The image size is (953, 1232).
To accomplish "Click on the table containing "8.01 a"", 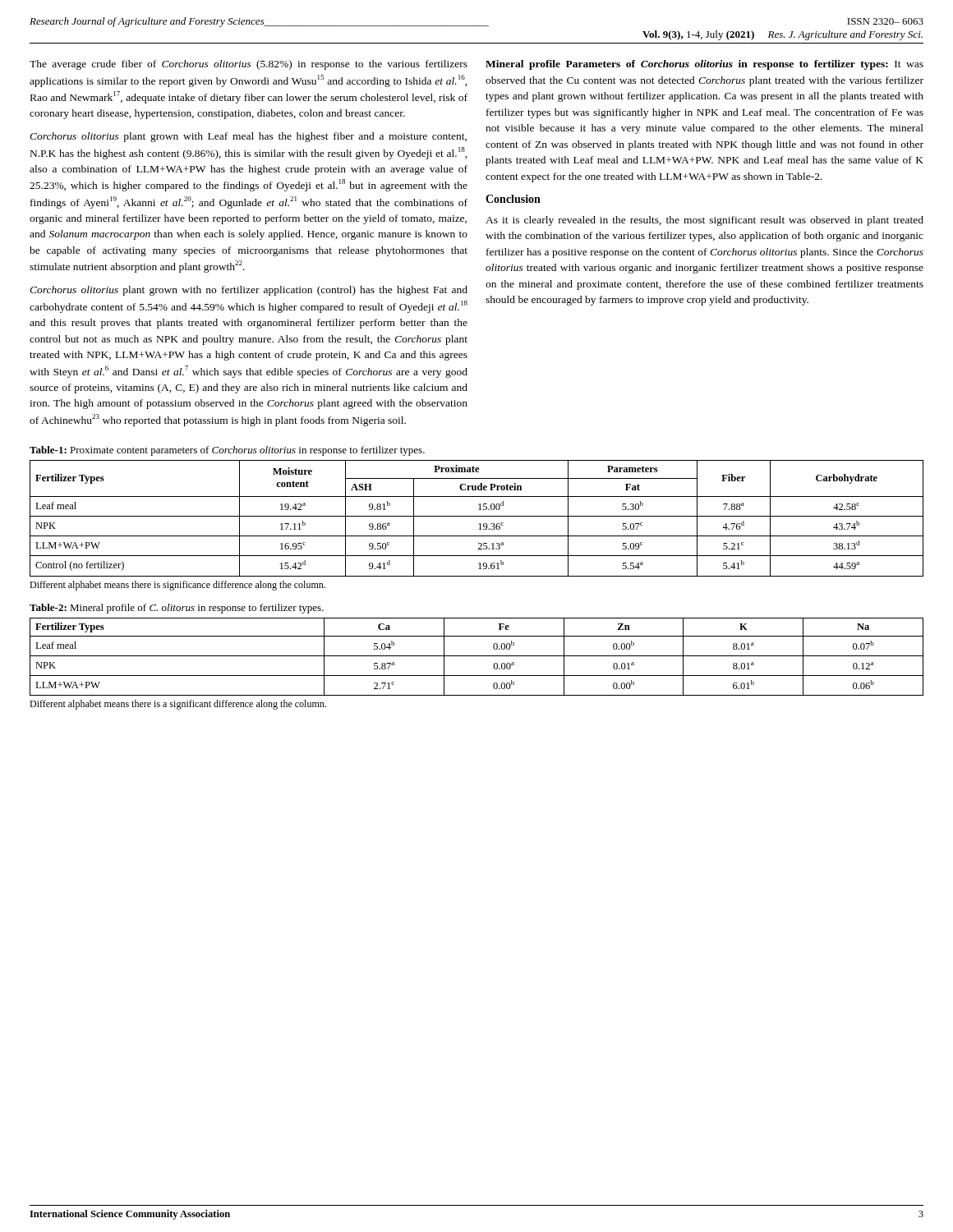I will [x=476, y=656].
